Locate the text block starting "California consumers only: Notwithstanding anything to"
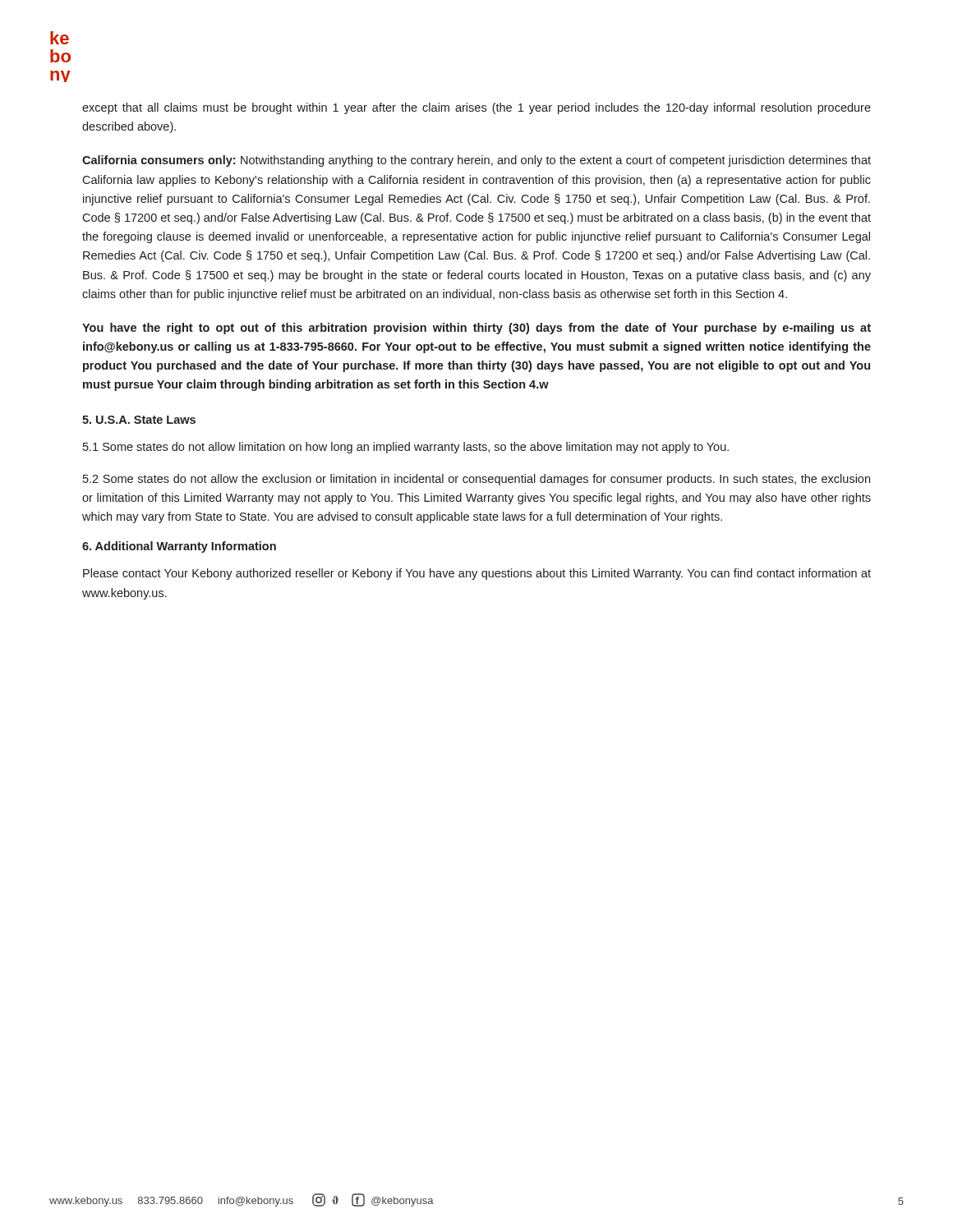 point(476,227)
